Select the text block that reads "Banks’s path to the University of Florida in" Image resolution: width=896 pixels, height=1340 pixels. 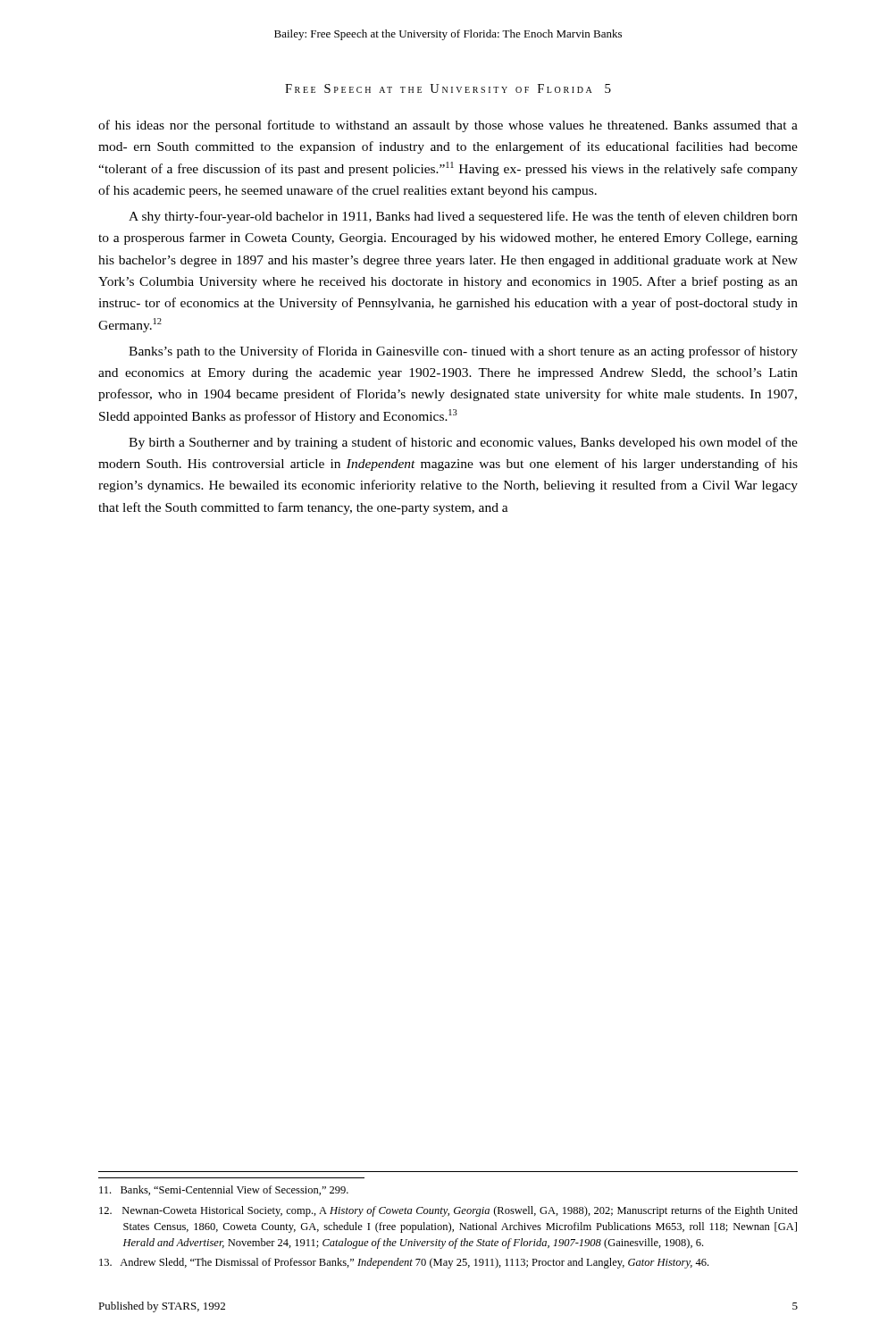(448, 383)
